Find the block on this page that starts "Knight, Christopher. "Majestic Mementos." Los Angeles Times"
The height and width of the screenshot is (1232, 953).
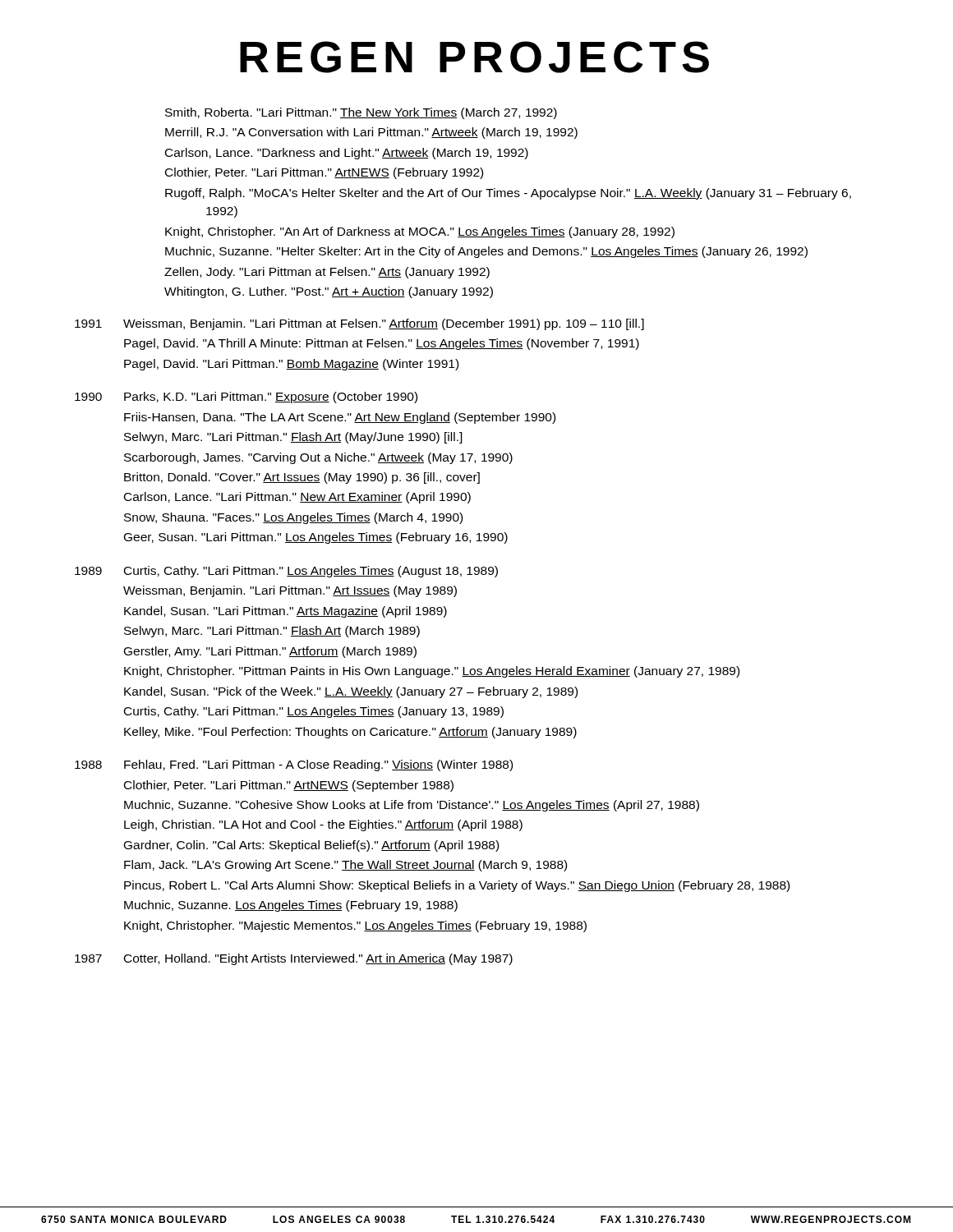pyautogui.click(x=355, y=925)
